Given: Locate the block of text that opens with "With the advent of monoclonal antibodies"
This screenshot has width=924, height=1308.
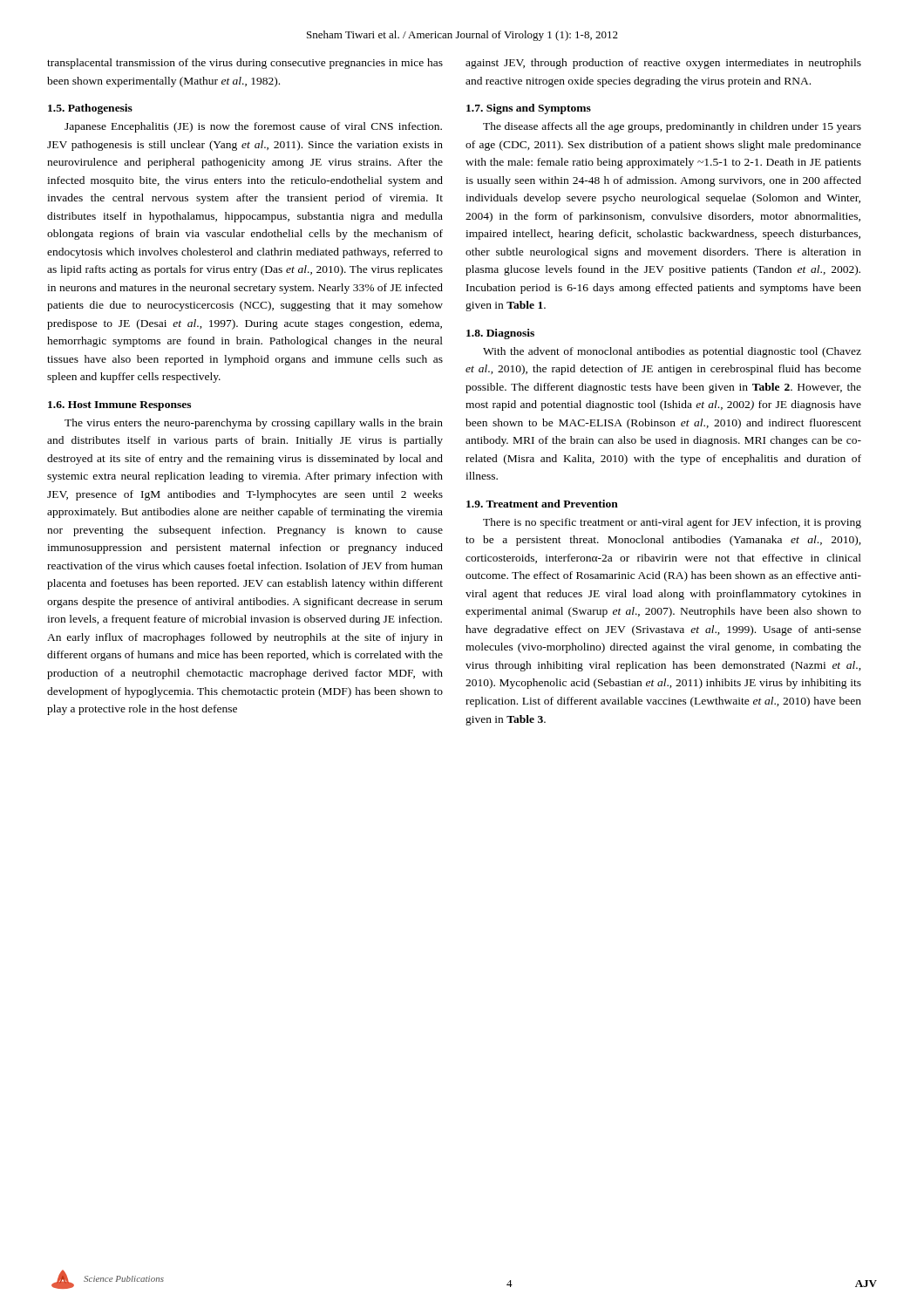Looking at the screenshot, I should 663,414.
